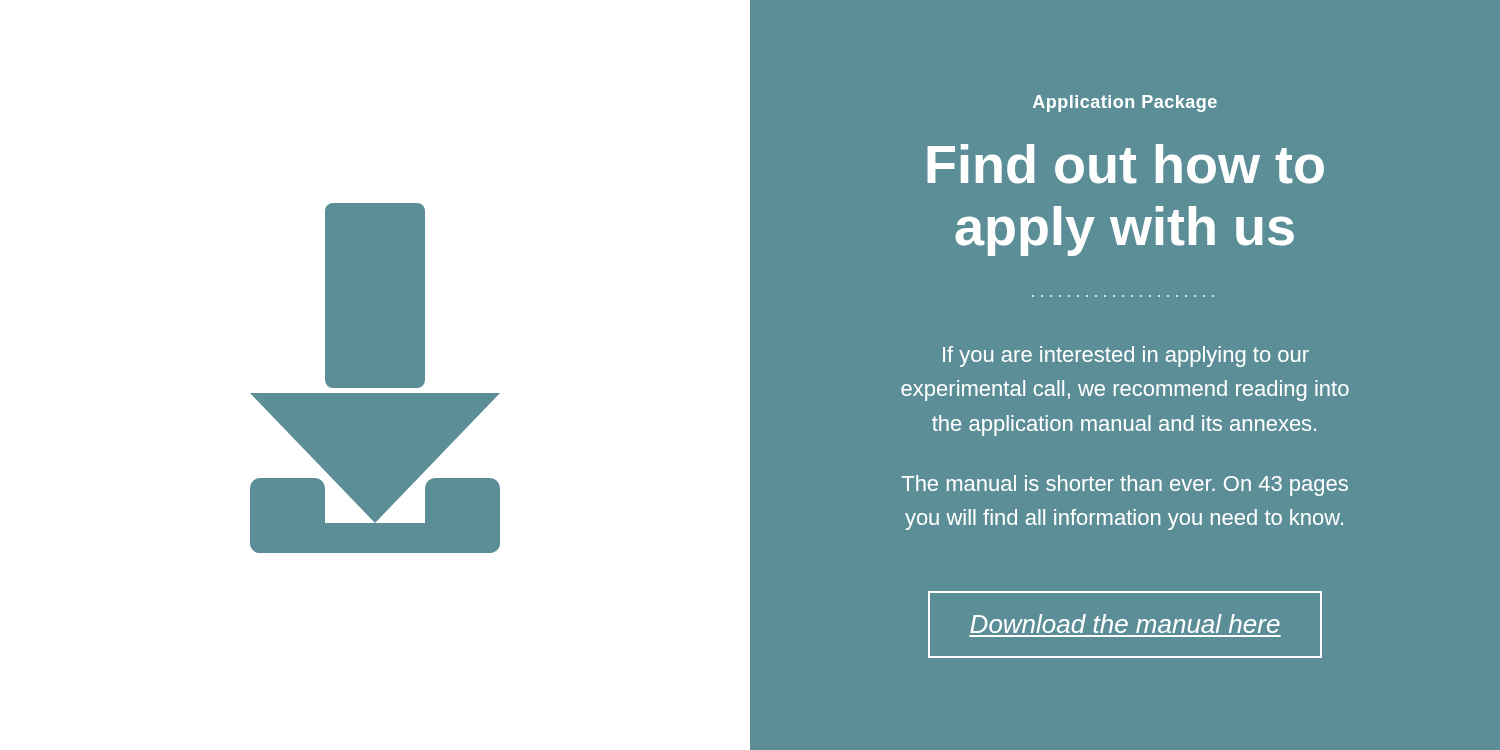Click on the text that reads "Application Package"
The height and width of the screenshot is (750, 1500).
pos(1125,102)
